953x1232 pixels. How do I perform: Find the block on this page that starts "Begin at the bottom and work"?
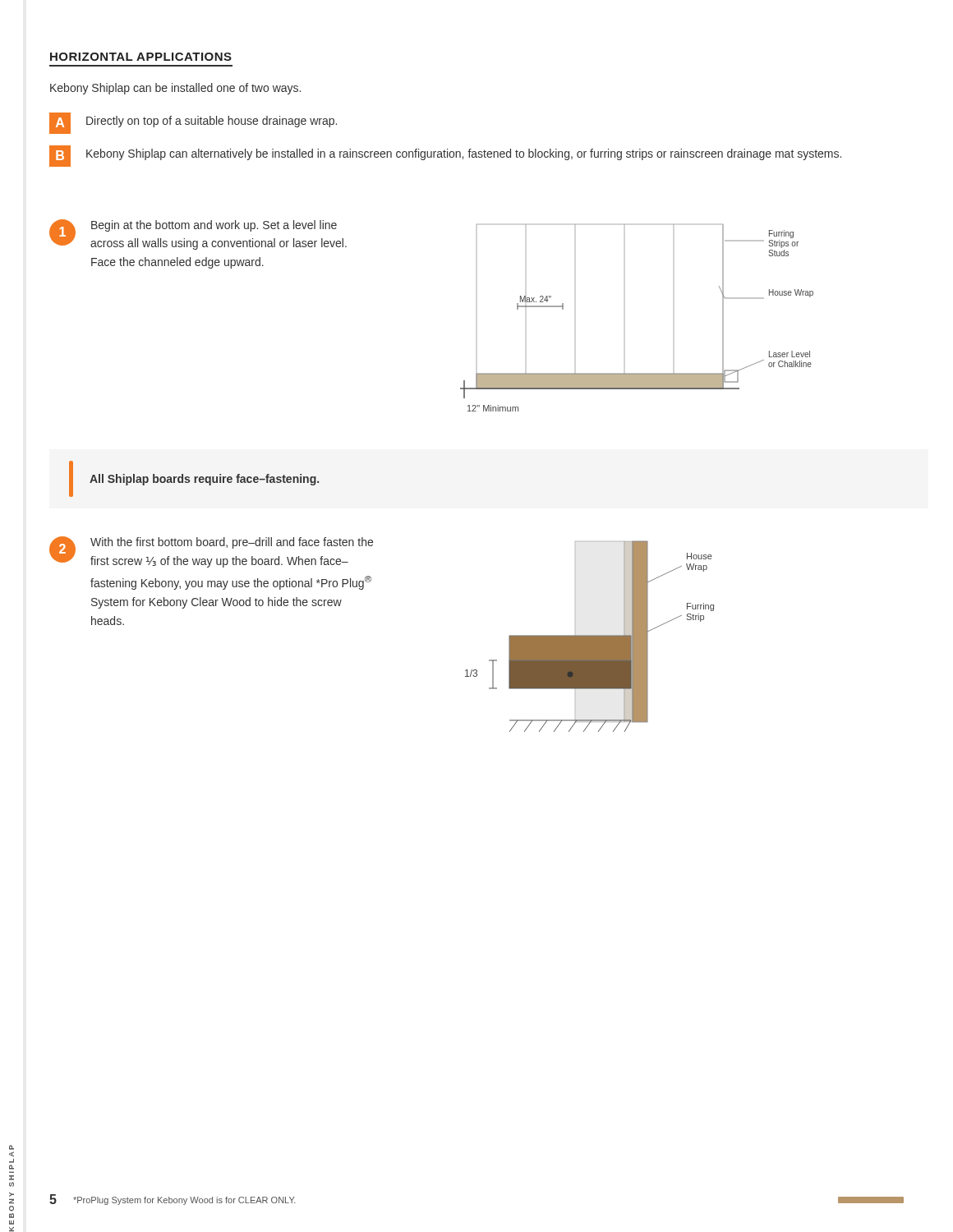(219, 243)
